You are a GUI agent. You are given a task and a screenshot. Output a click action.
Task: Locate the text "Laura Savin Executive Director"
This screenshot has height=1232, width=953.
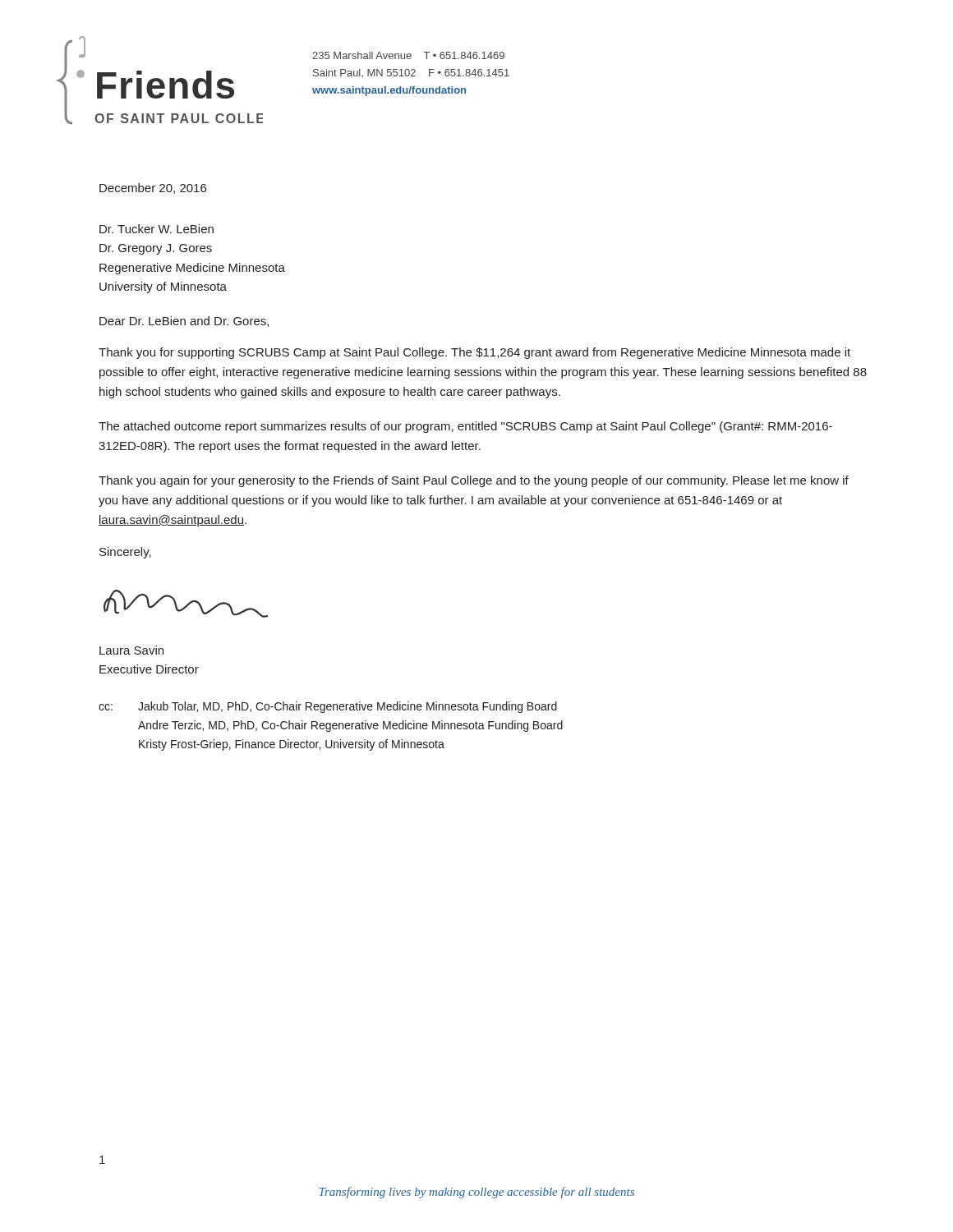[x=149, y=660]
